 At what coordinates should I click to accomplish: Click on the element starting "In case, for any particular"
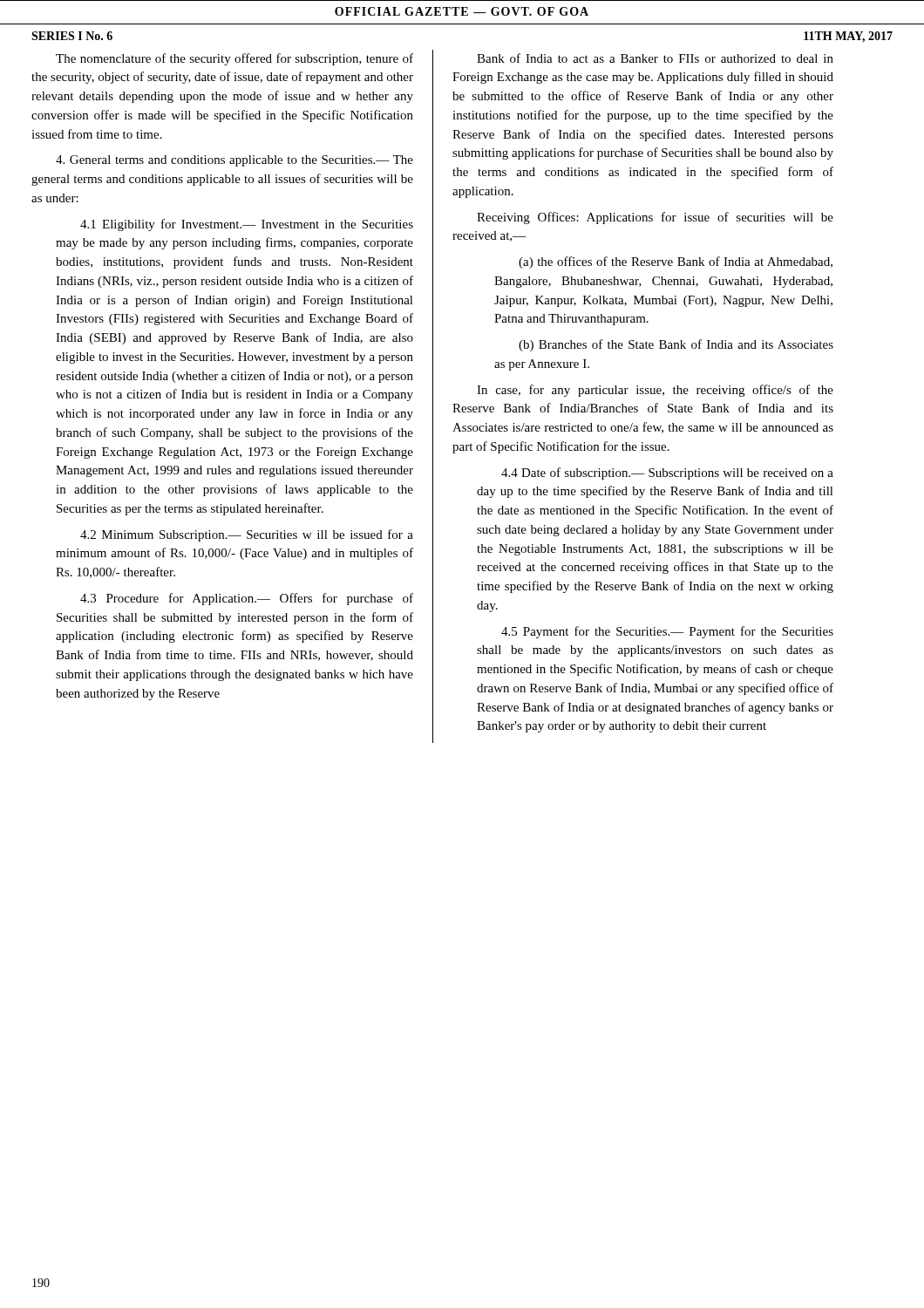click(643, 419)
